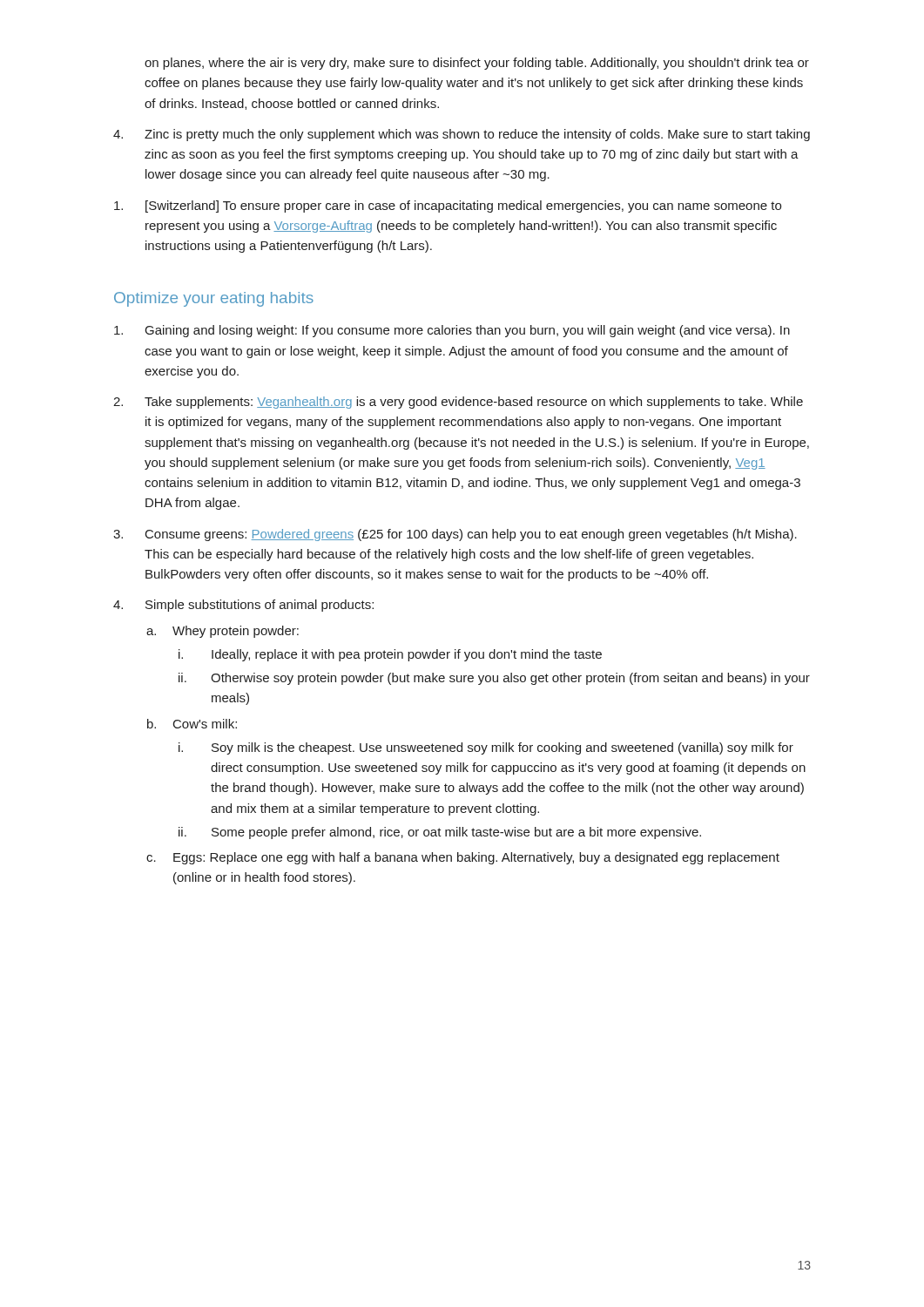This screenshot has width=924, height=1307.
Task: Select the list item containing "Otherwise soy protein powder (but make"
Action: point(510,688)
